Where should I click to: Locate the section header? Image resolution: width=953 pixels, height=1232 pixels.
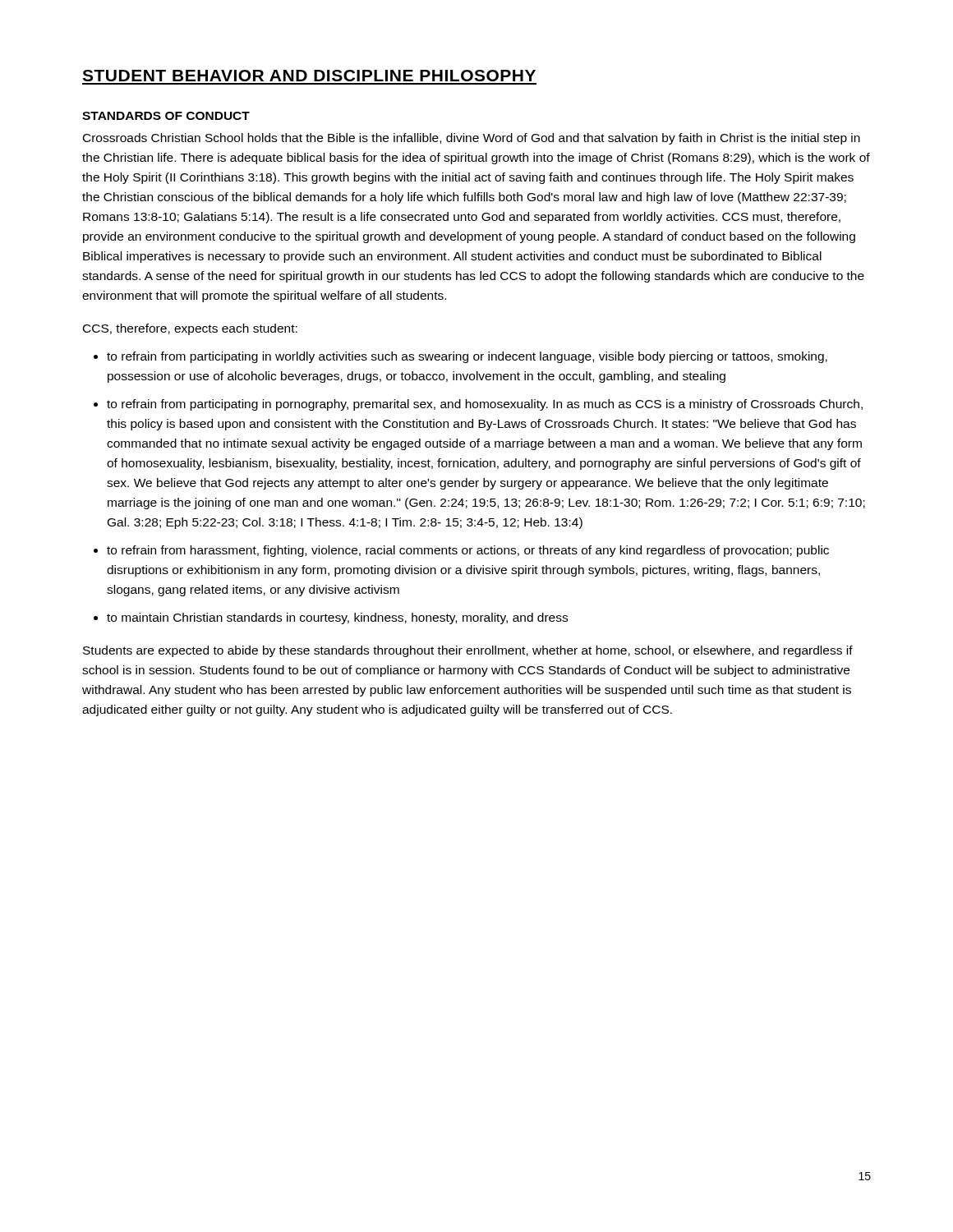click(x=476, y=116)
